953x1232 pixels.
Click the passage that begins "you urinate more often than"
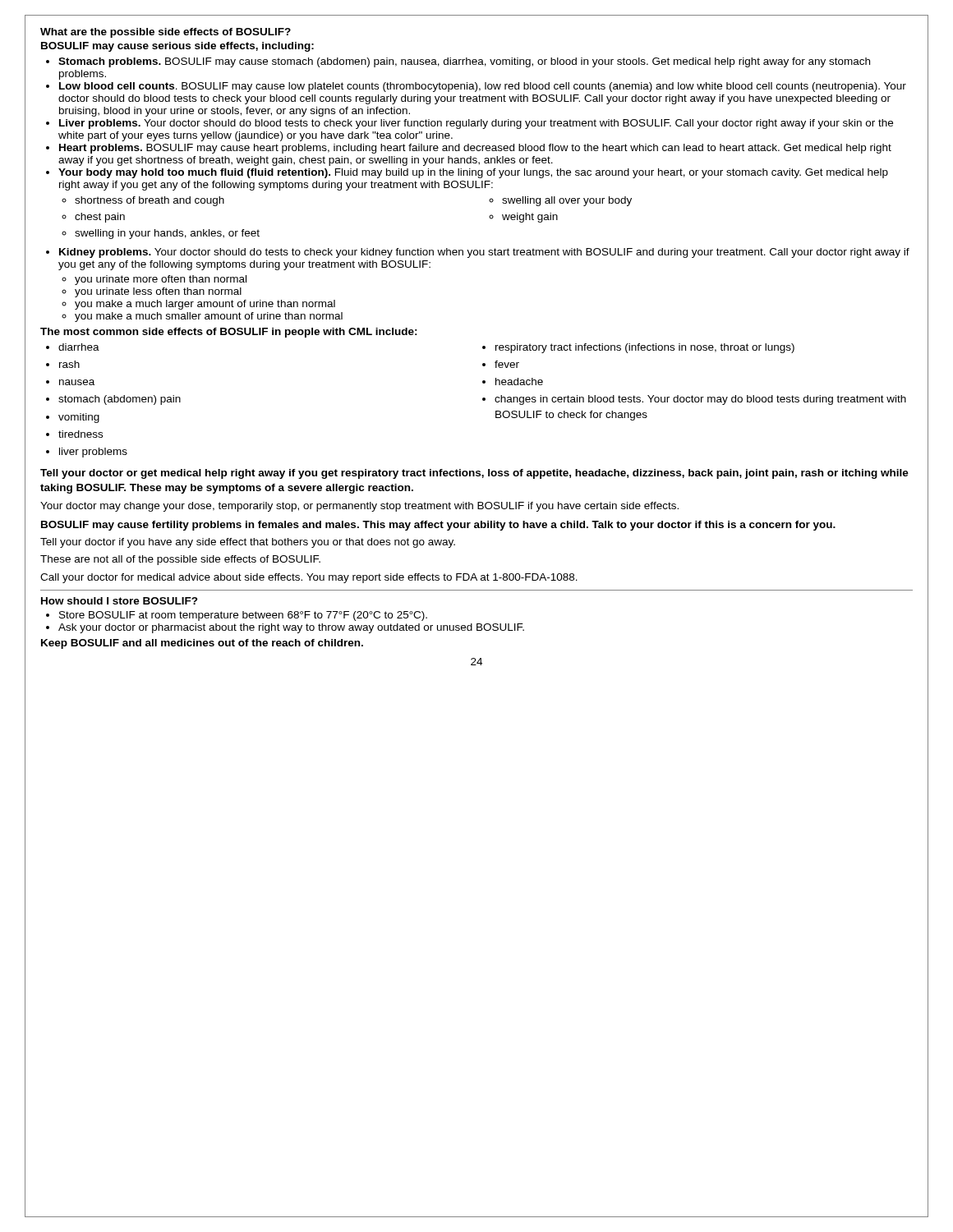coord(161,280)
